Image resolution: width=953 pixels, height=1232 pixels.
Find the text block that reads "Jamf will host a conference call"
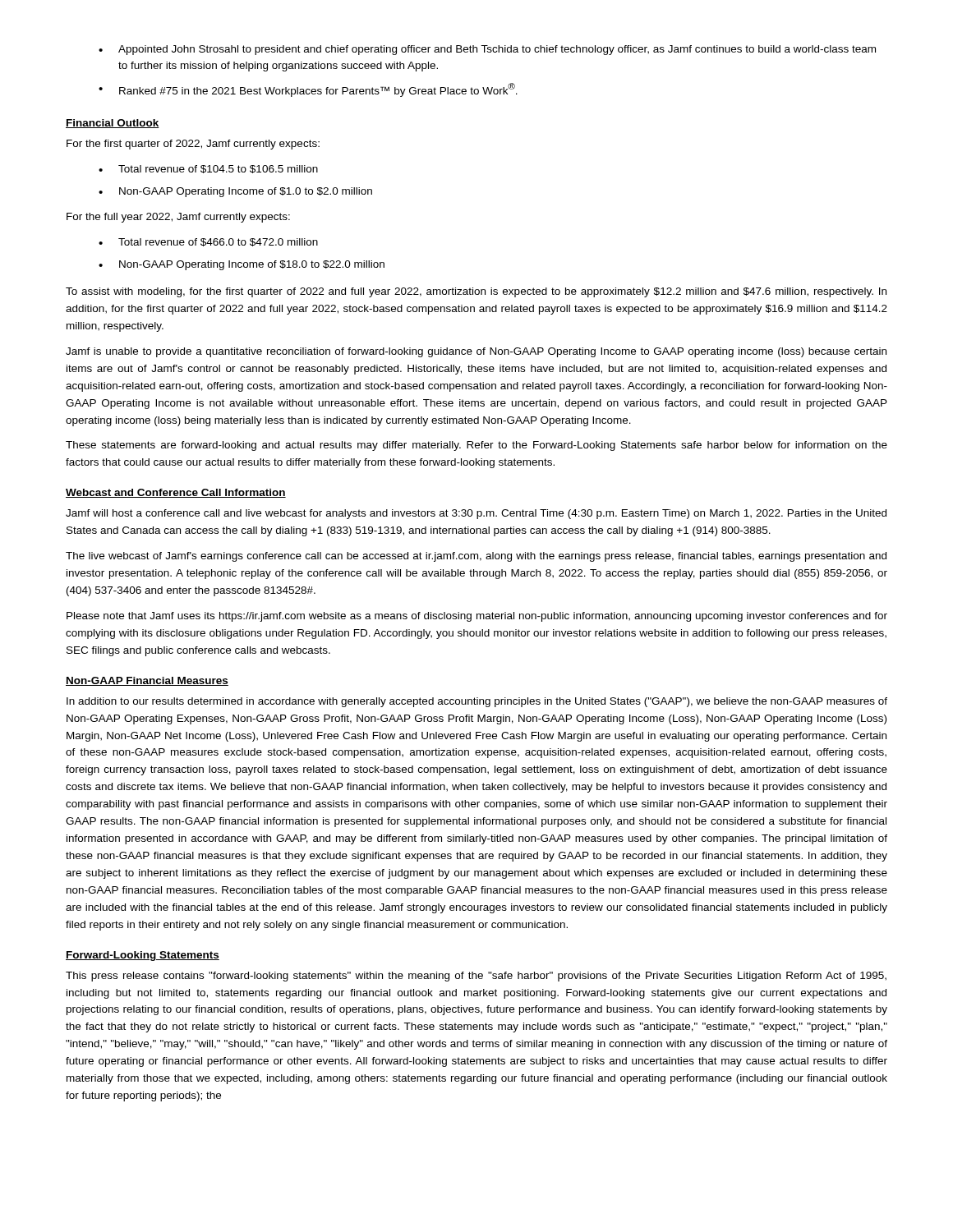pyautogui.click(x=476, y=522)
